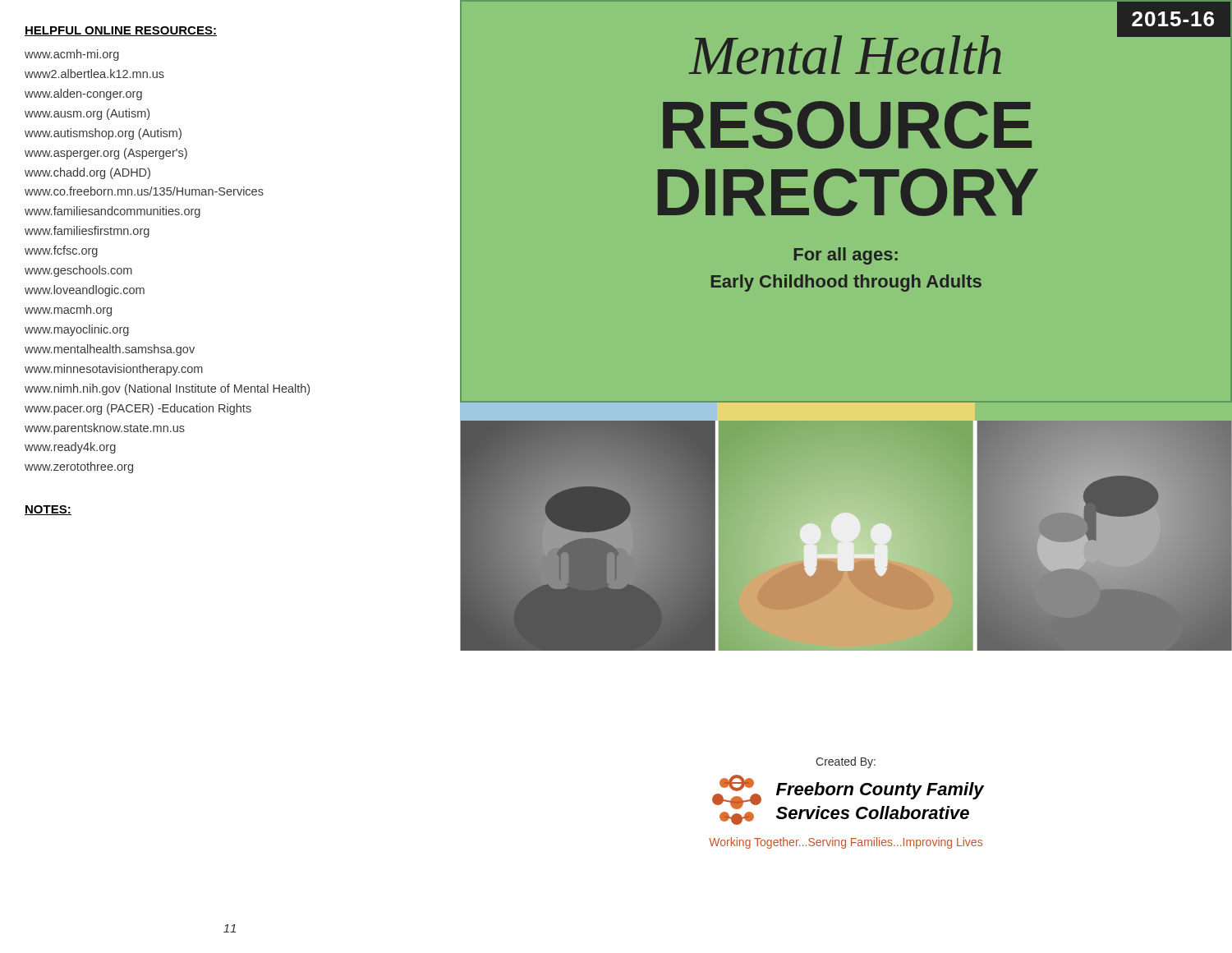1232x953 pixels.
Task: Select the photo
Action: [x=846, y=536]
